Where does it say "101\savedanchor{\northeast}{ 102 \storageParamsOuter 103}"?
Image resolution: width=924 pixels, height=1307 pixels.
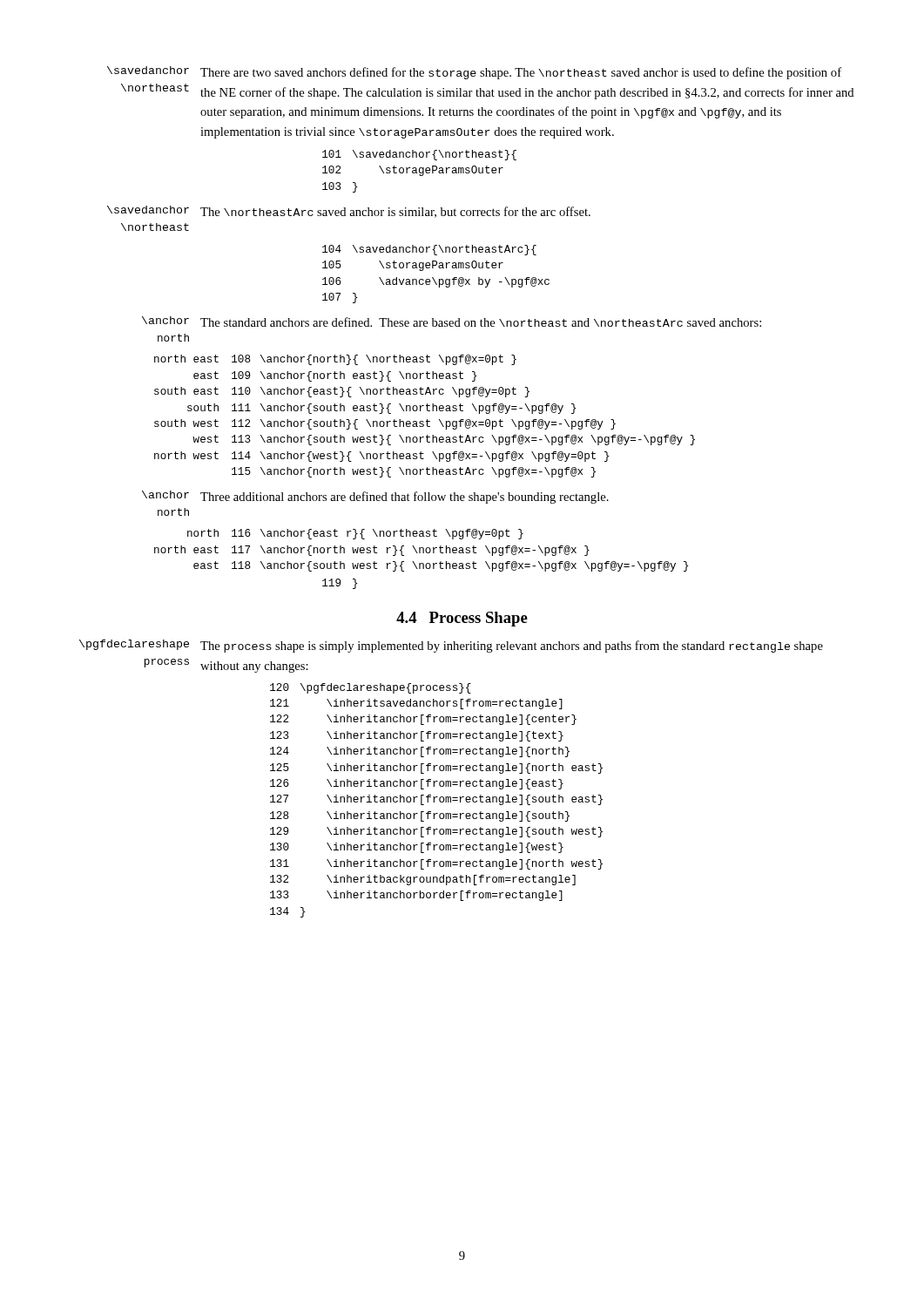click(419, 155)
